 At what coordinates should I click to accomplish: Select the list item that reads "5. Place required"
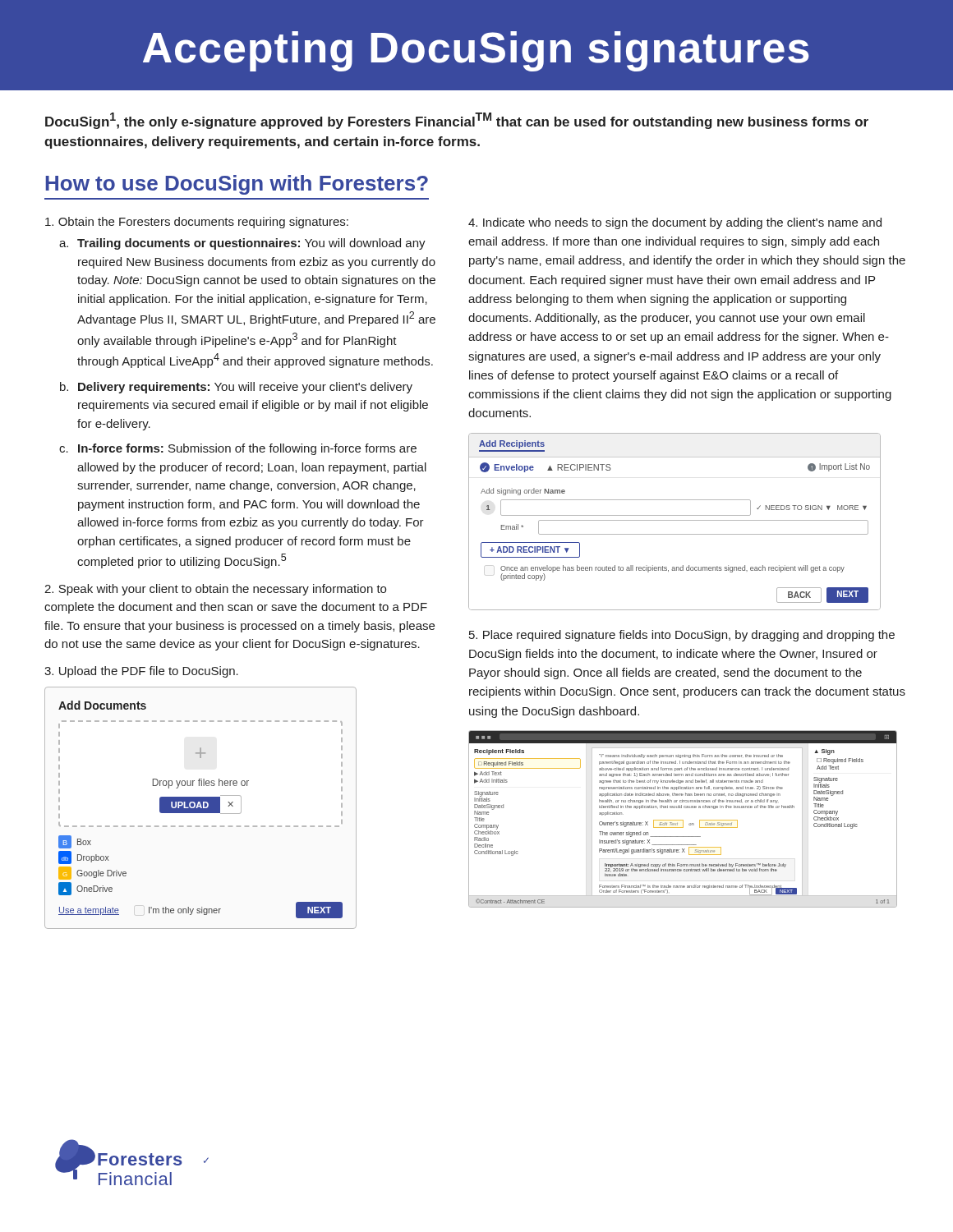pos(688,672)
